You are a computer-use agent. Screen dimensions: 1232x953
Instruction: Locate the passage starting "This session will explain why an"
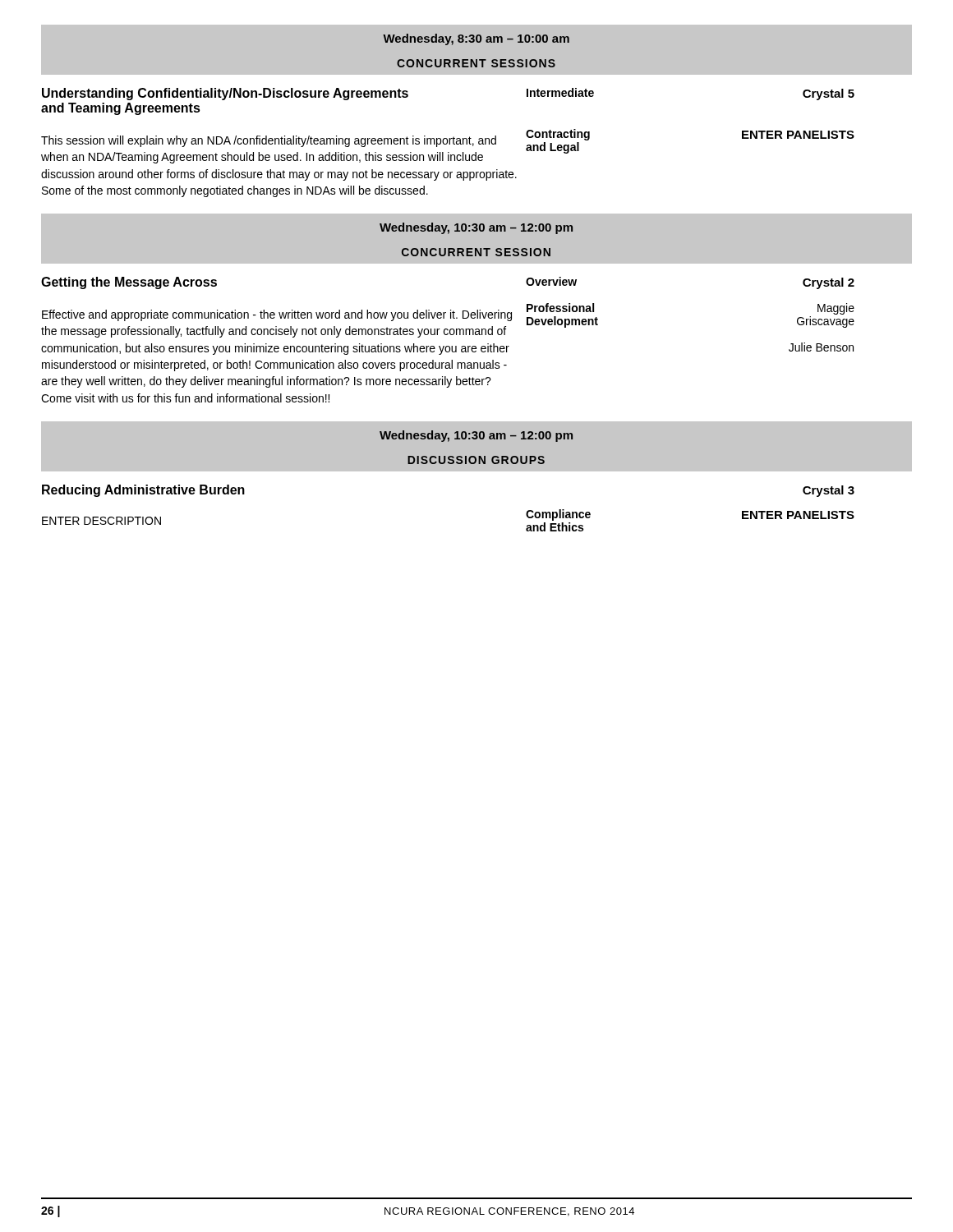[279, 165]
